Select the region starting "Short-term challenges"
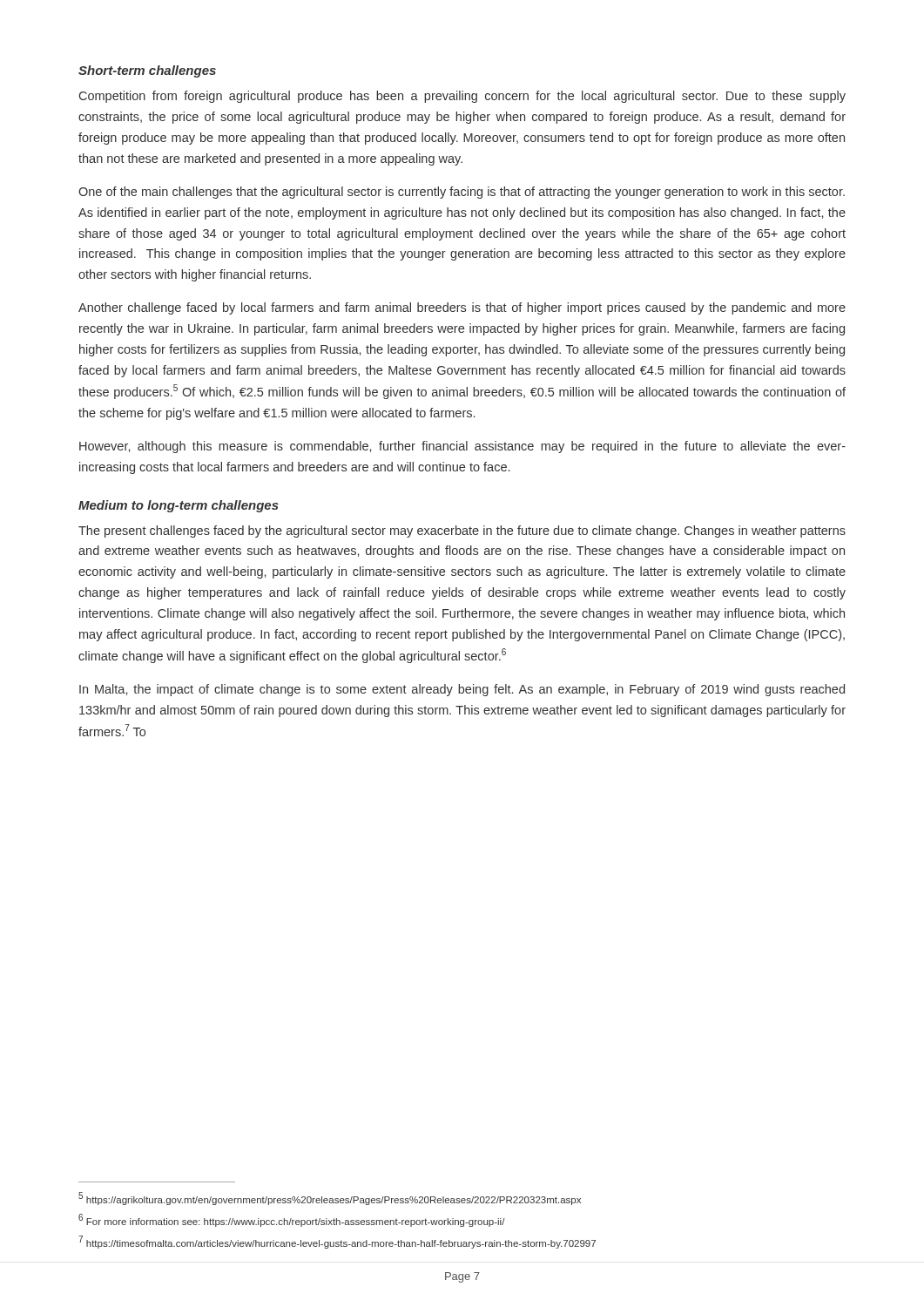Image resolution: width=924 pixels, height=1307 pixels. click(147, 70)
